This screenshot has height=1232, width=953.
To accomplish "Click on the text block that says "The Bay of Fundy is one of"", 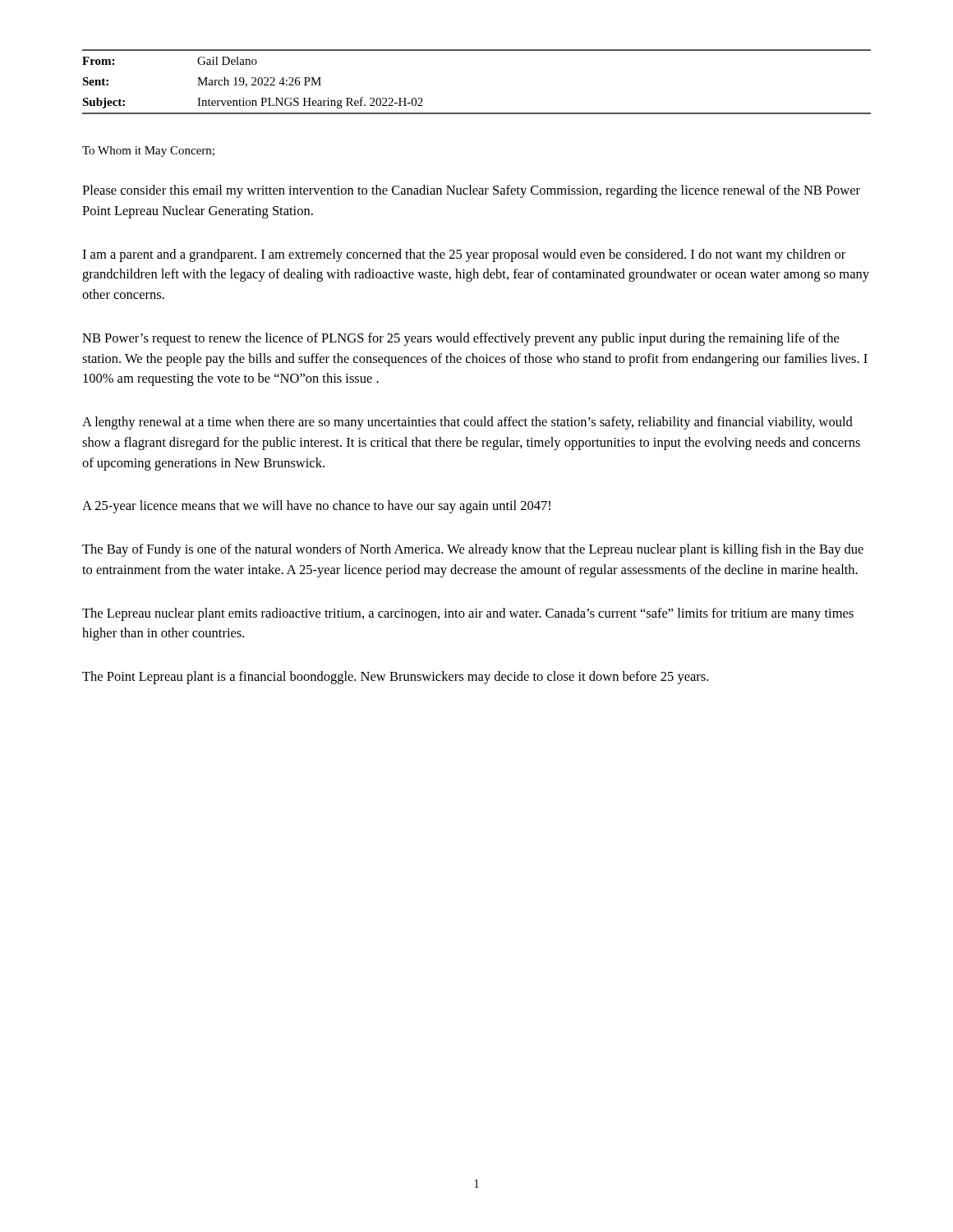I will click(x=473, y=559).
